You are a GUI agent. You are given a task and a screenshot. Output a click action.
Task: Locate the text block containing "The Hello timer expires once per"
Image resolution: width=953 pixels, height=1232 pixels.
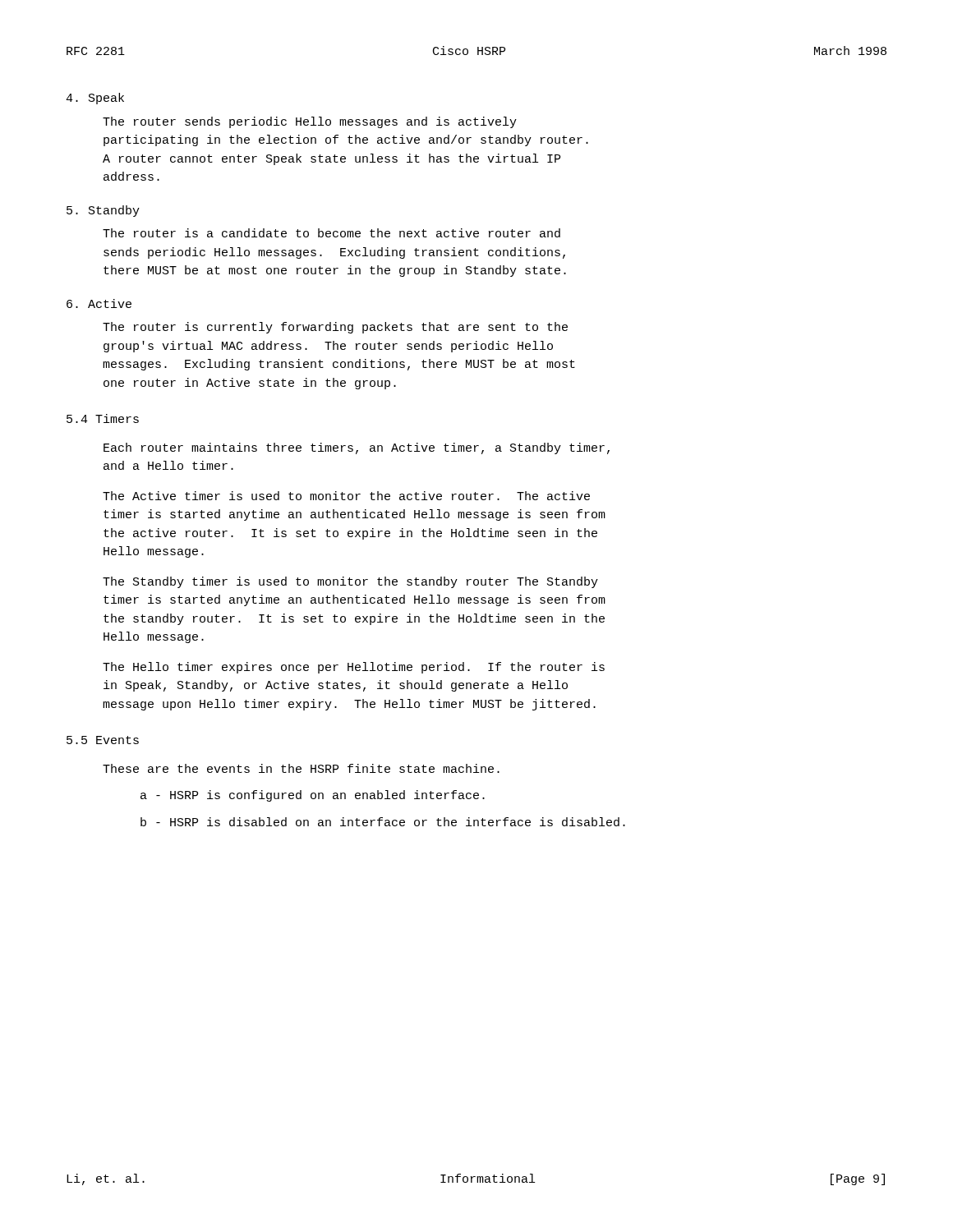[354, 686]
